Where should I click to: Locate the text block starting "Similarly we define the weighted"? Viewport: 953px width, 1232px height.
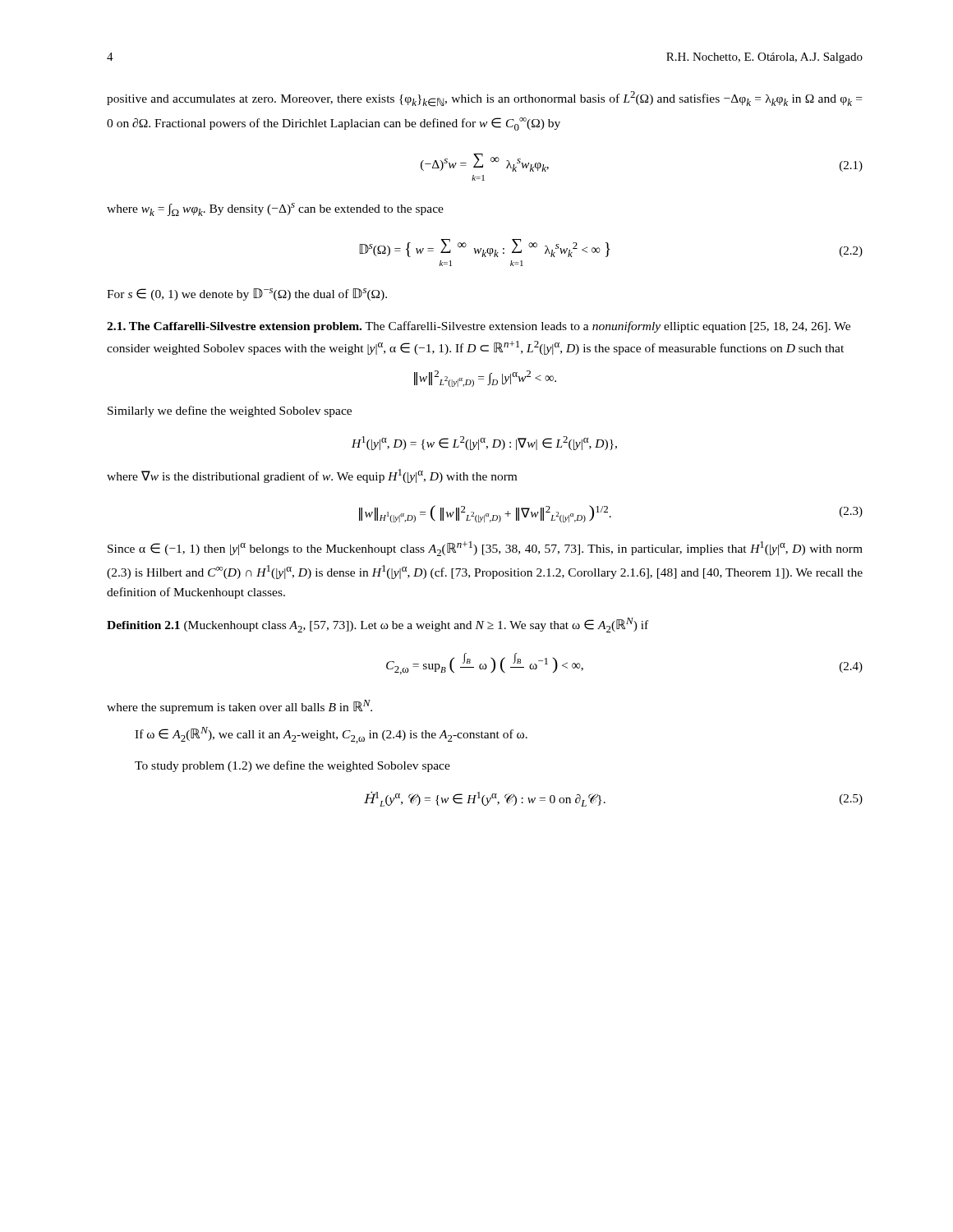click(230, 411)
